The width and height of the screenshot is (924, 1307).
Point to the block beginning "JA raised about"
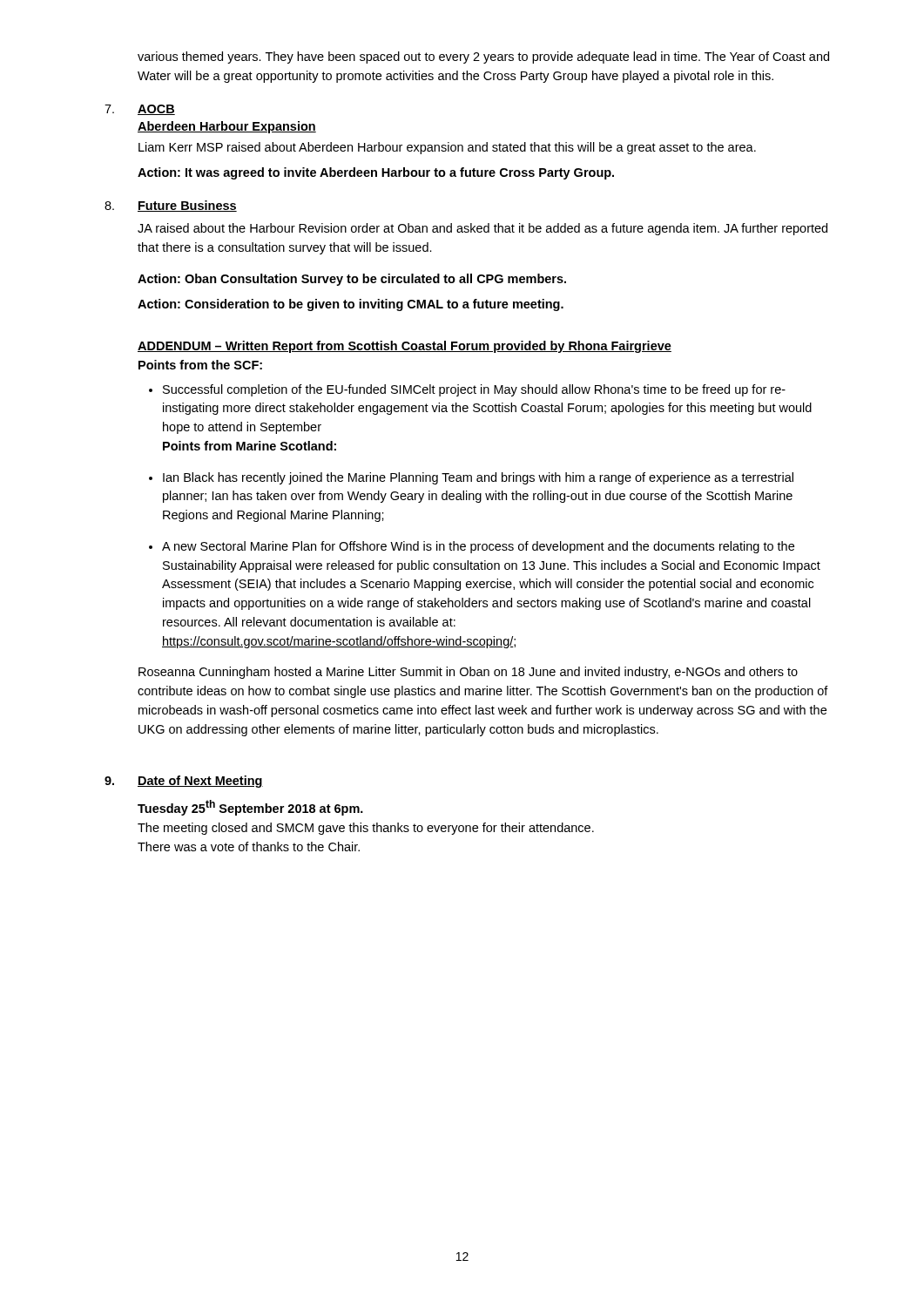[x=483, y=238]
